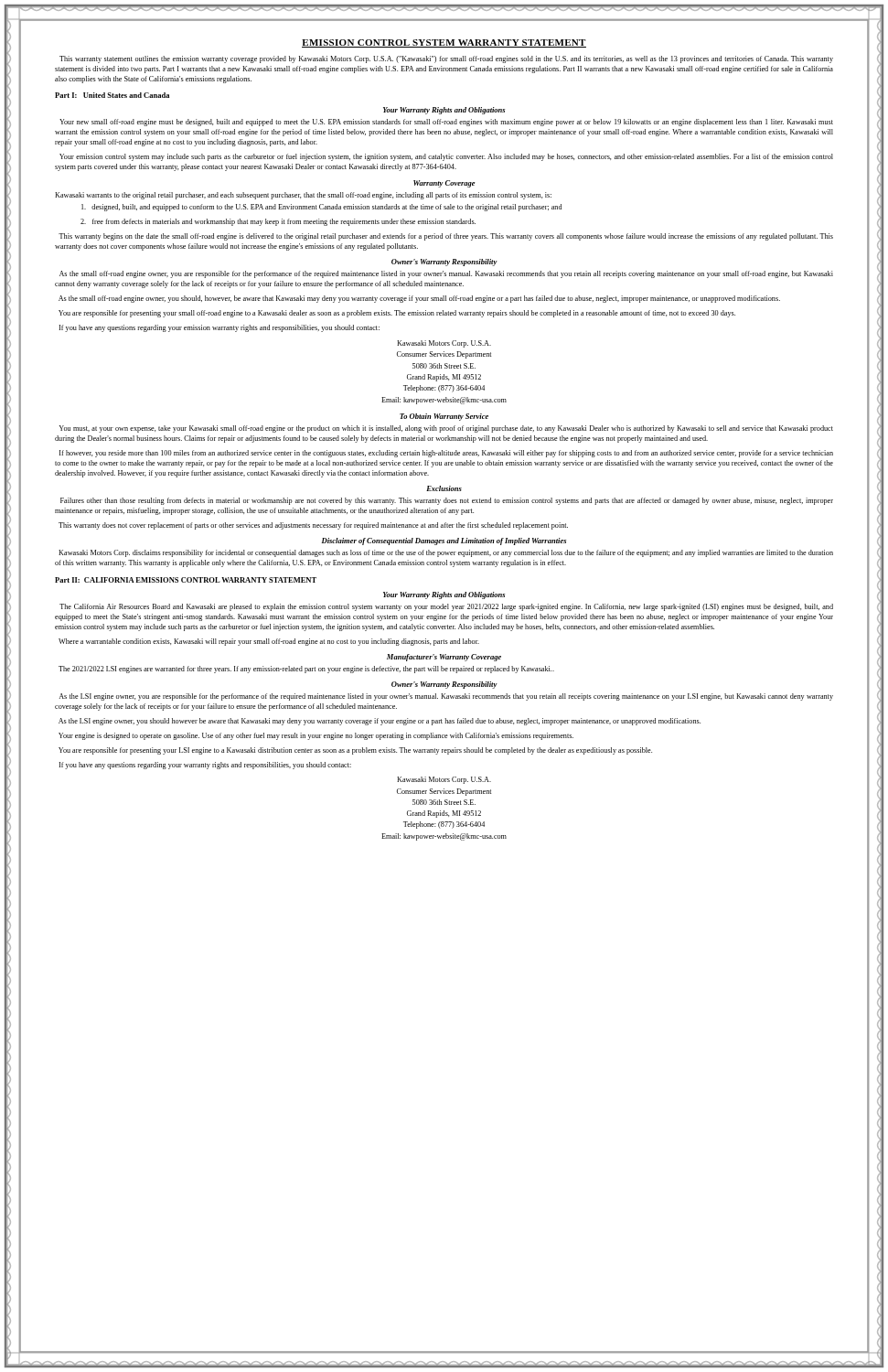Click the passage that begins "2. free from defects in"
Viewport: 888px width, 1372px height.
pos(278,221)
